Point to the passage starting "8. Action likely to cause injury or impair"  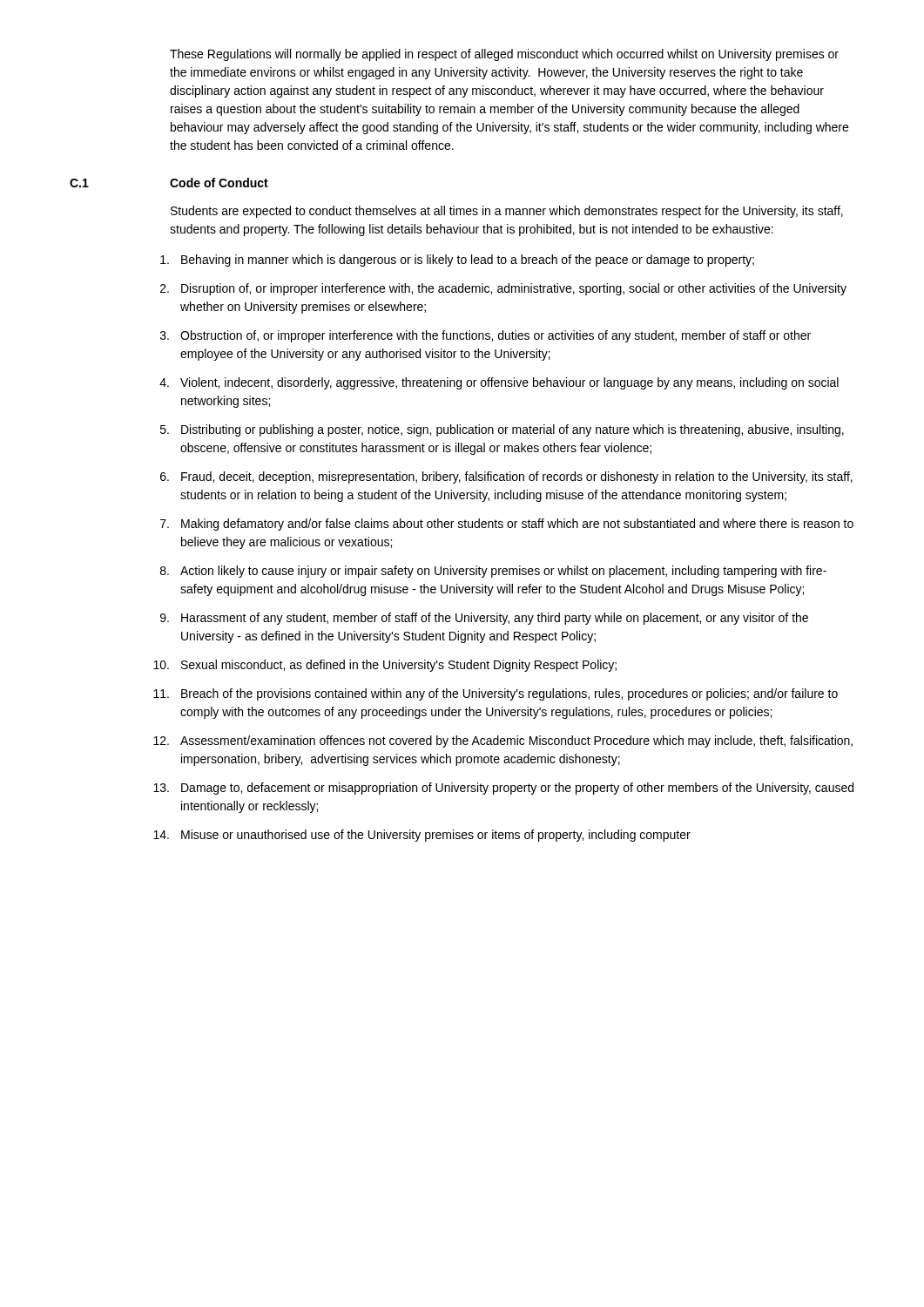[497, 580]
